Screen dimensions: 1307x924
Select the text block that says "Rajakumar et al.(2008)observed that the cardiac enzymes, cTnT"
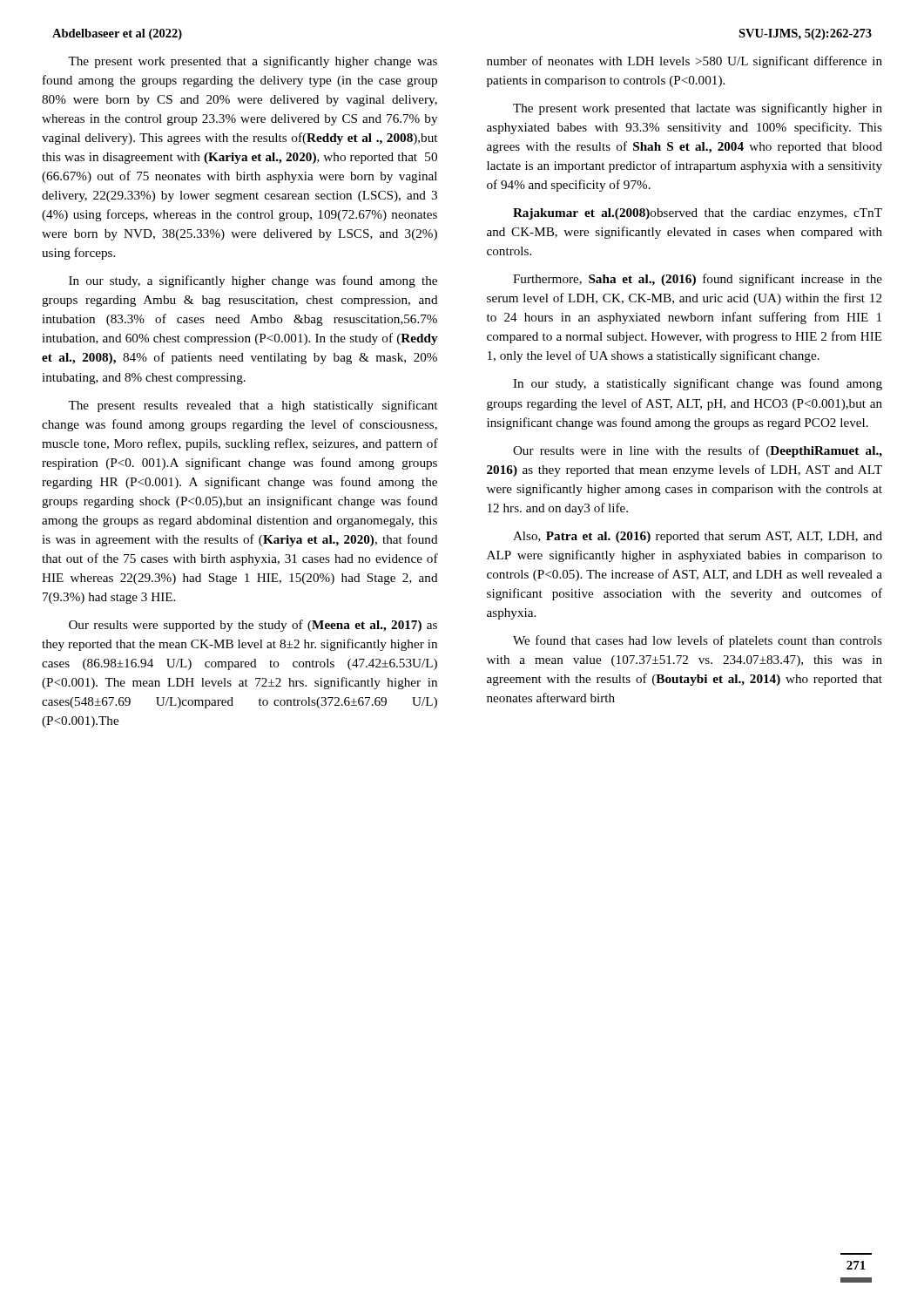[684, 232]
